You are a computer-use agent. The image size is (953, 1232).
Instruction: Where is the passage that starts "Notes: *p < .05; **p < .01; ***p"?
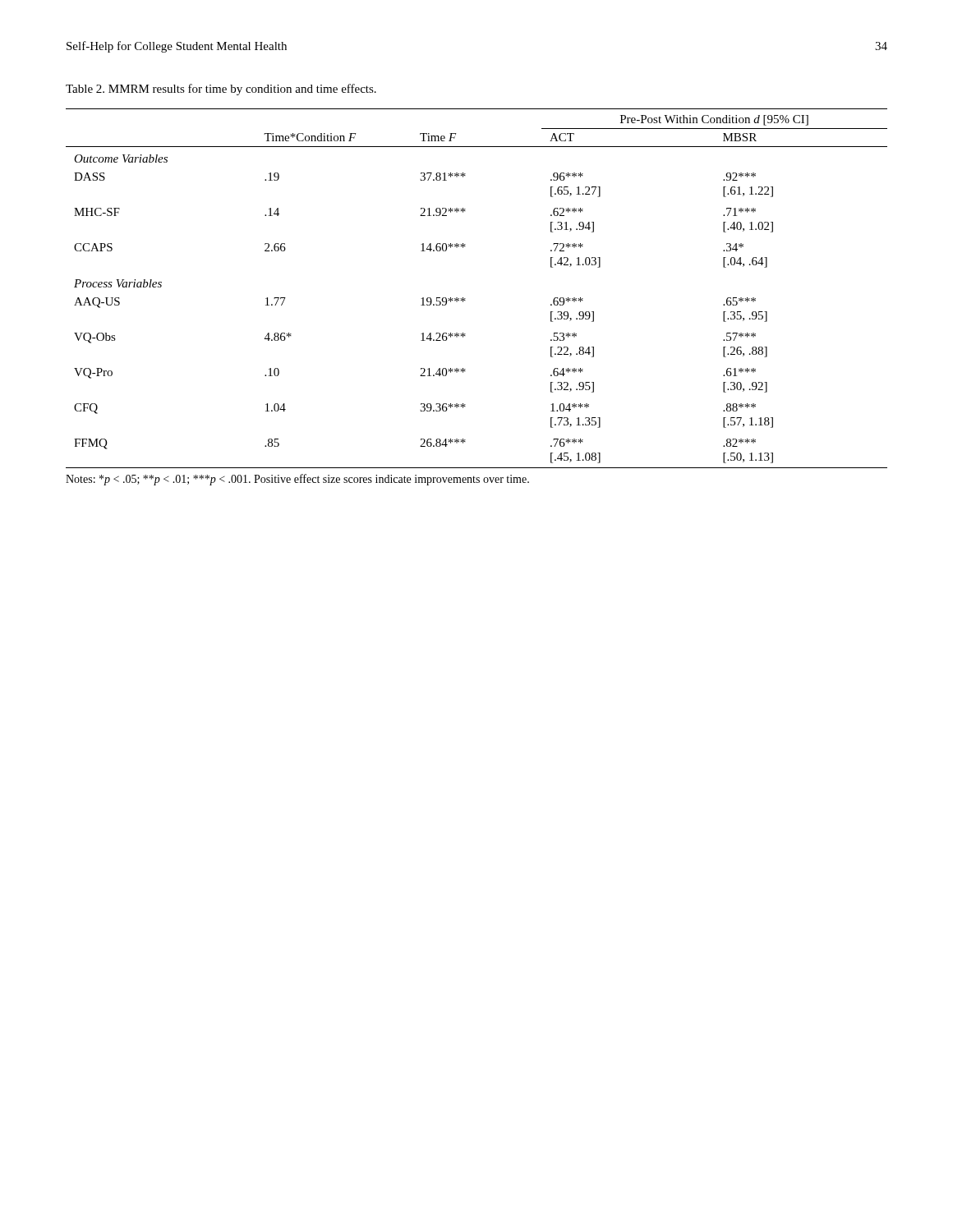click(298, 479)
